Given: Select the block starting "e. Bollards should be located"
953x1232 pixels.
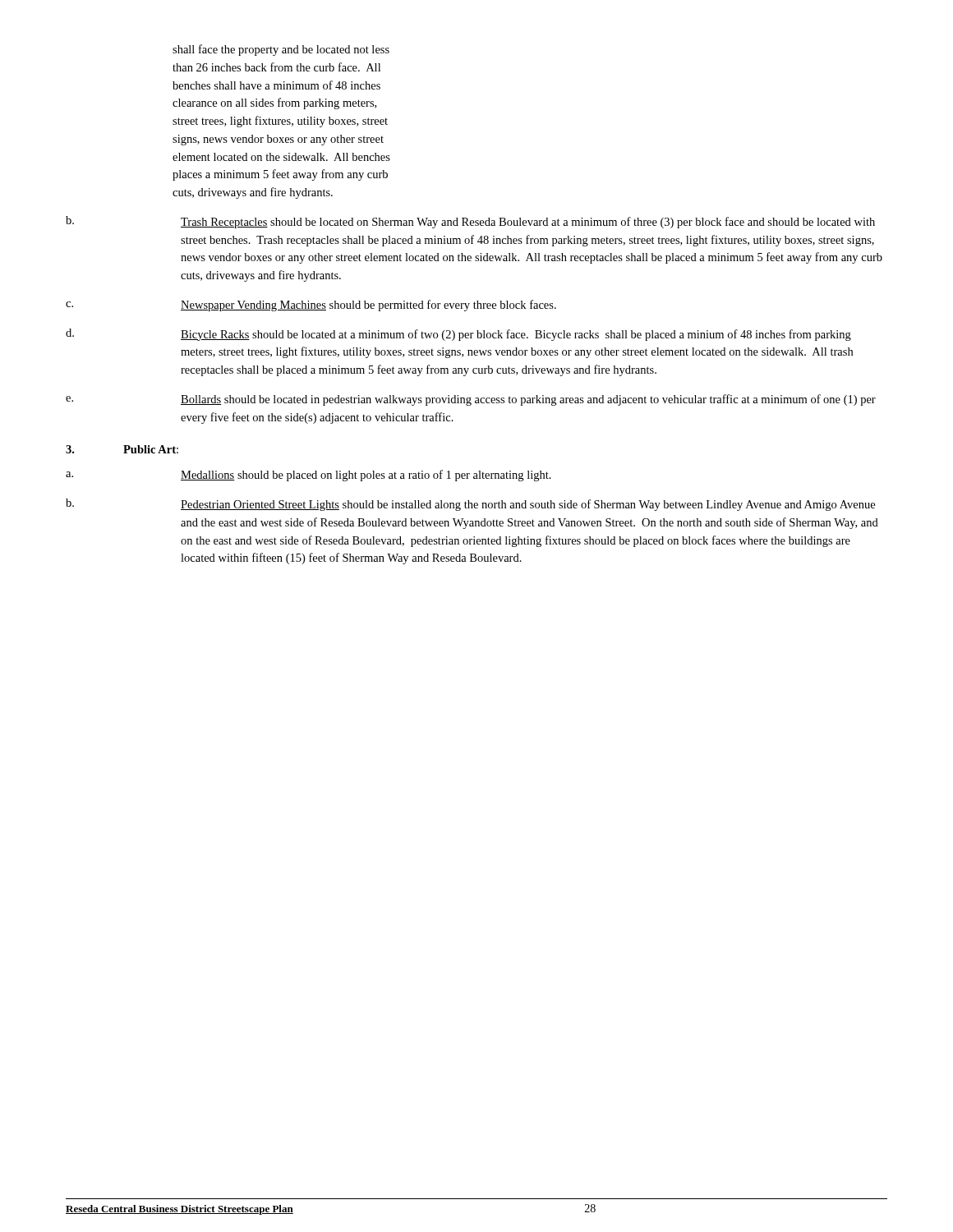Looking at the screenshot, I should [x=476, y=409].
